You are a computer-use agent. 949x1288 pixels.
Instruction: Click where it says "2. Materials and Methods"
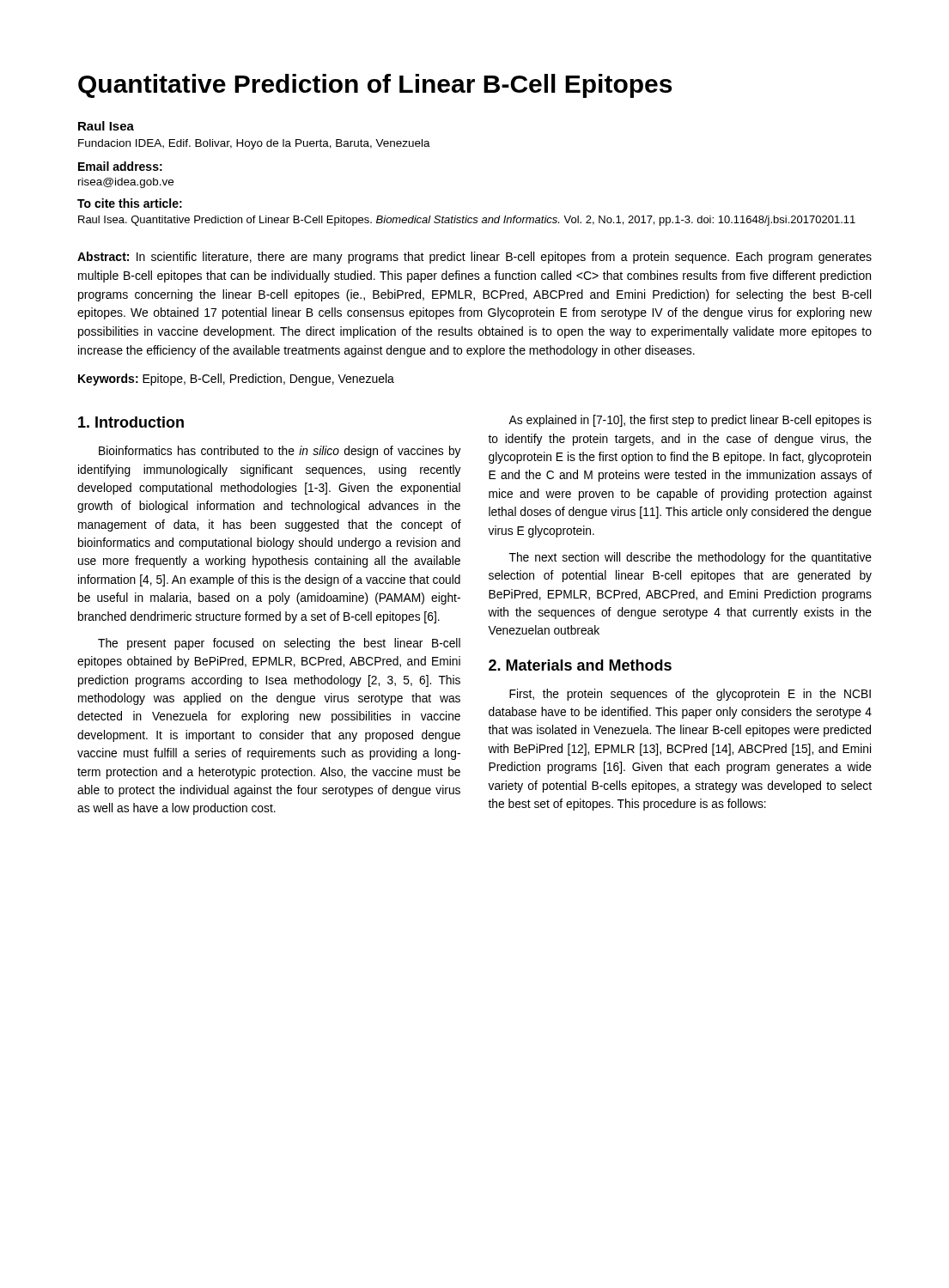[x=580, y=665]
